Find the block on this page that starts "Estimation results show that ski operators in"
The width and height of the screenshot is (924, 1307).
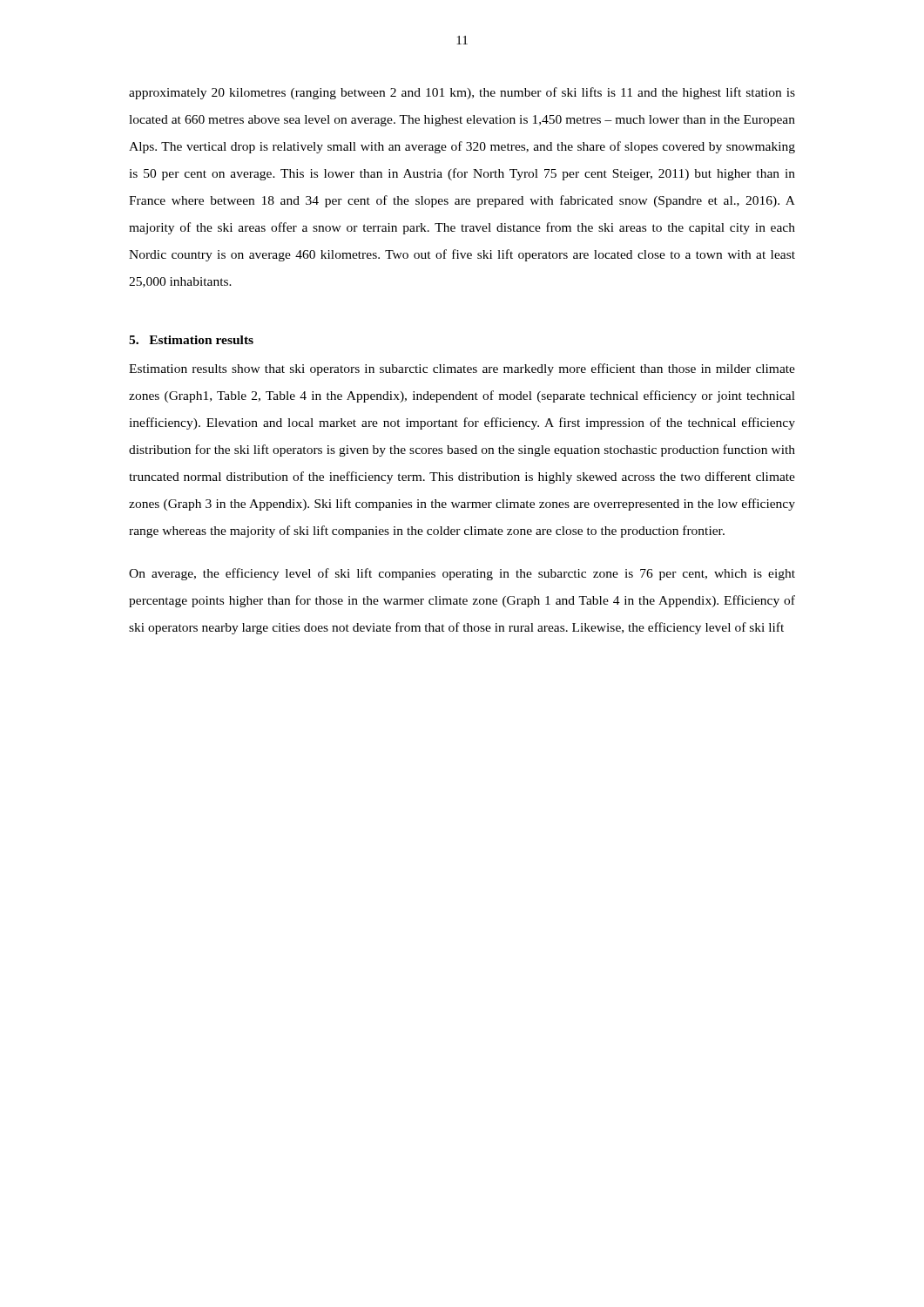pos(462,449)
